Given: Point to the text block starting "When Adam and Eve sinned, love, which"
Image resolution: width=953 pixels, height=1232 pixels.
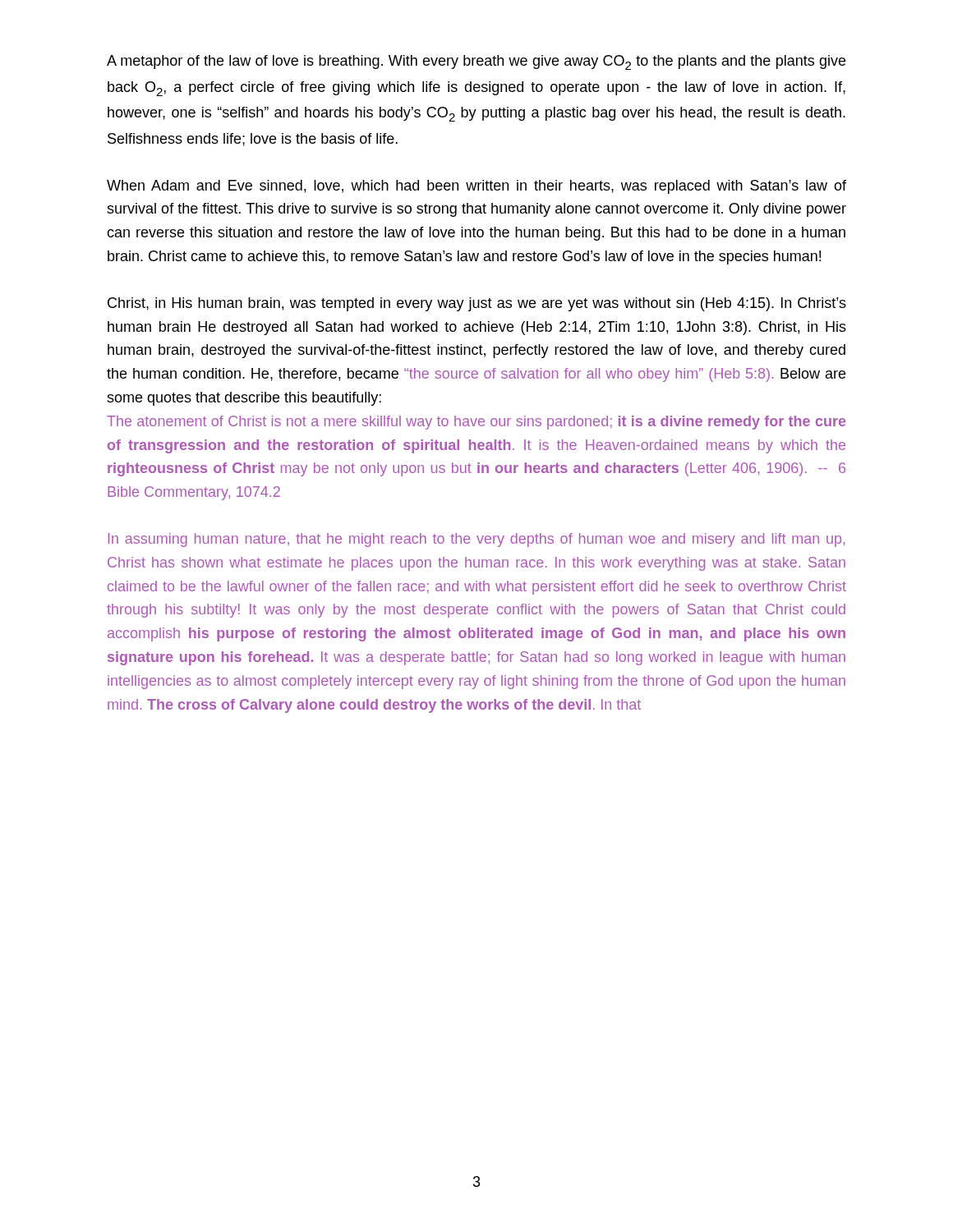Looking at the screenshot, I should [476, 221].
